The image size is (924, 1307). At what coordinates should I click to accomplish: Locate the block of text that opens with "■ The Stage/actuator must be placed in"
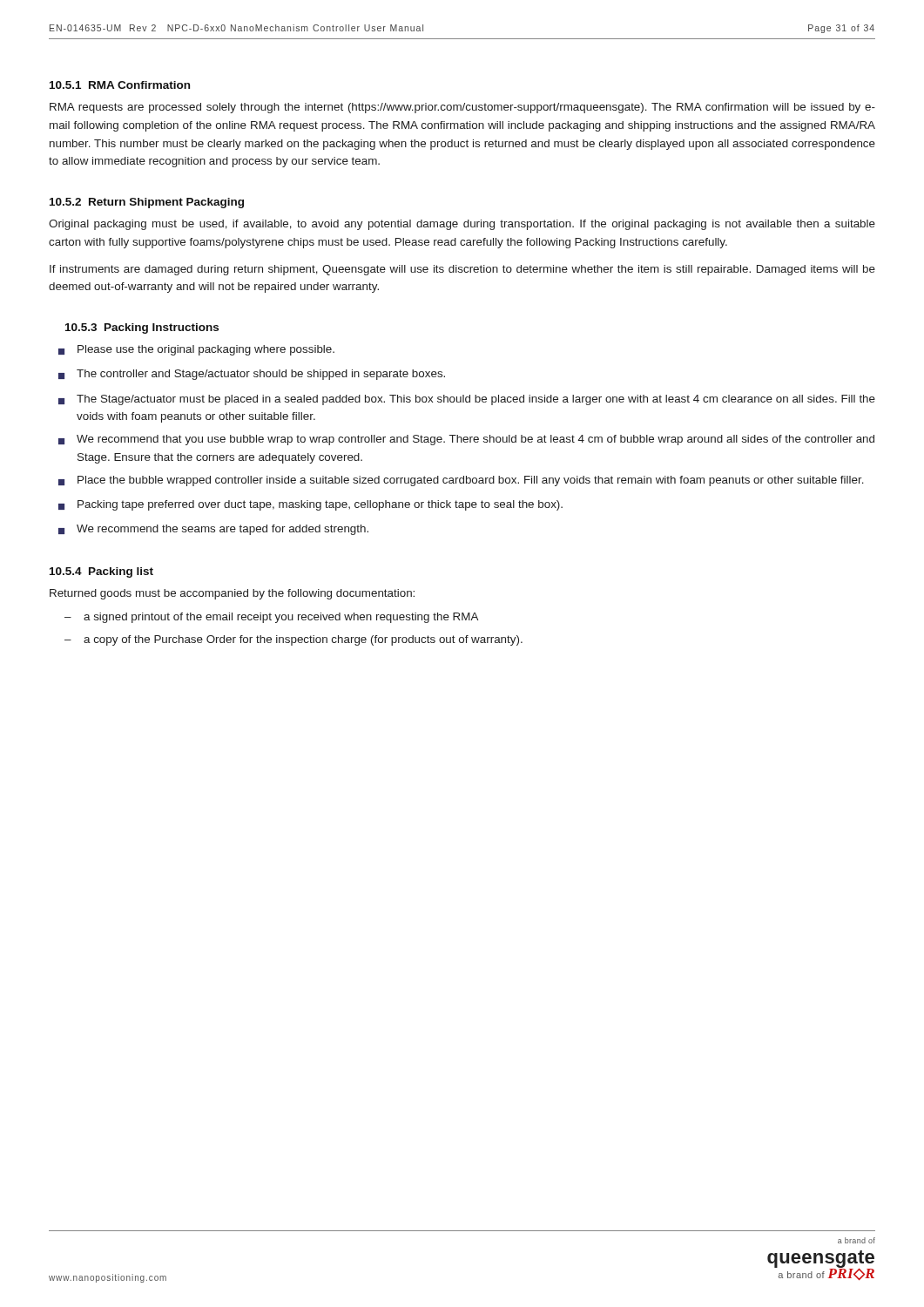466,408
